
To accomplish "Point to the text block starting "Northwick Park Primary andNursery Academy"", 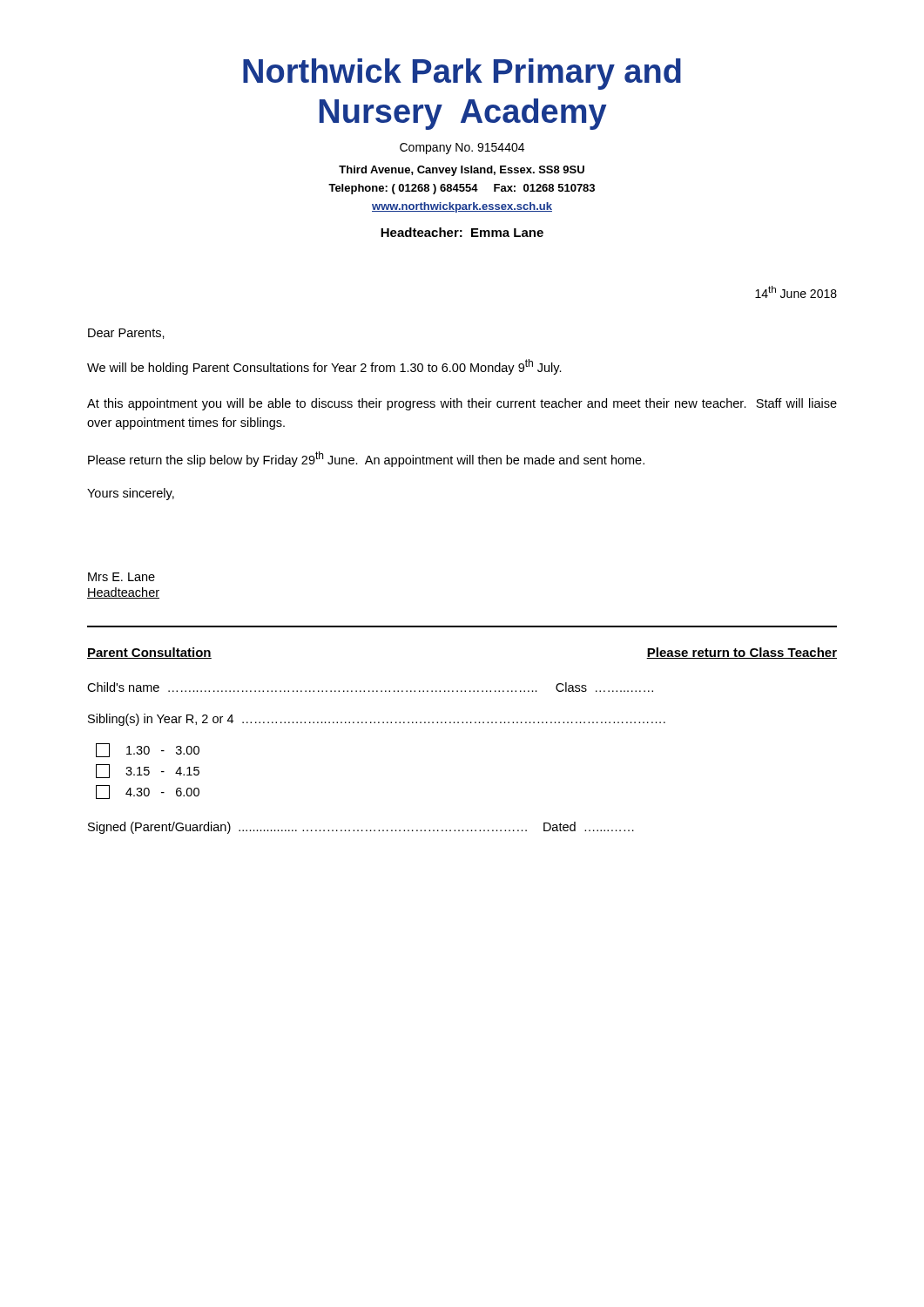I will 462,92.
